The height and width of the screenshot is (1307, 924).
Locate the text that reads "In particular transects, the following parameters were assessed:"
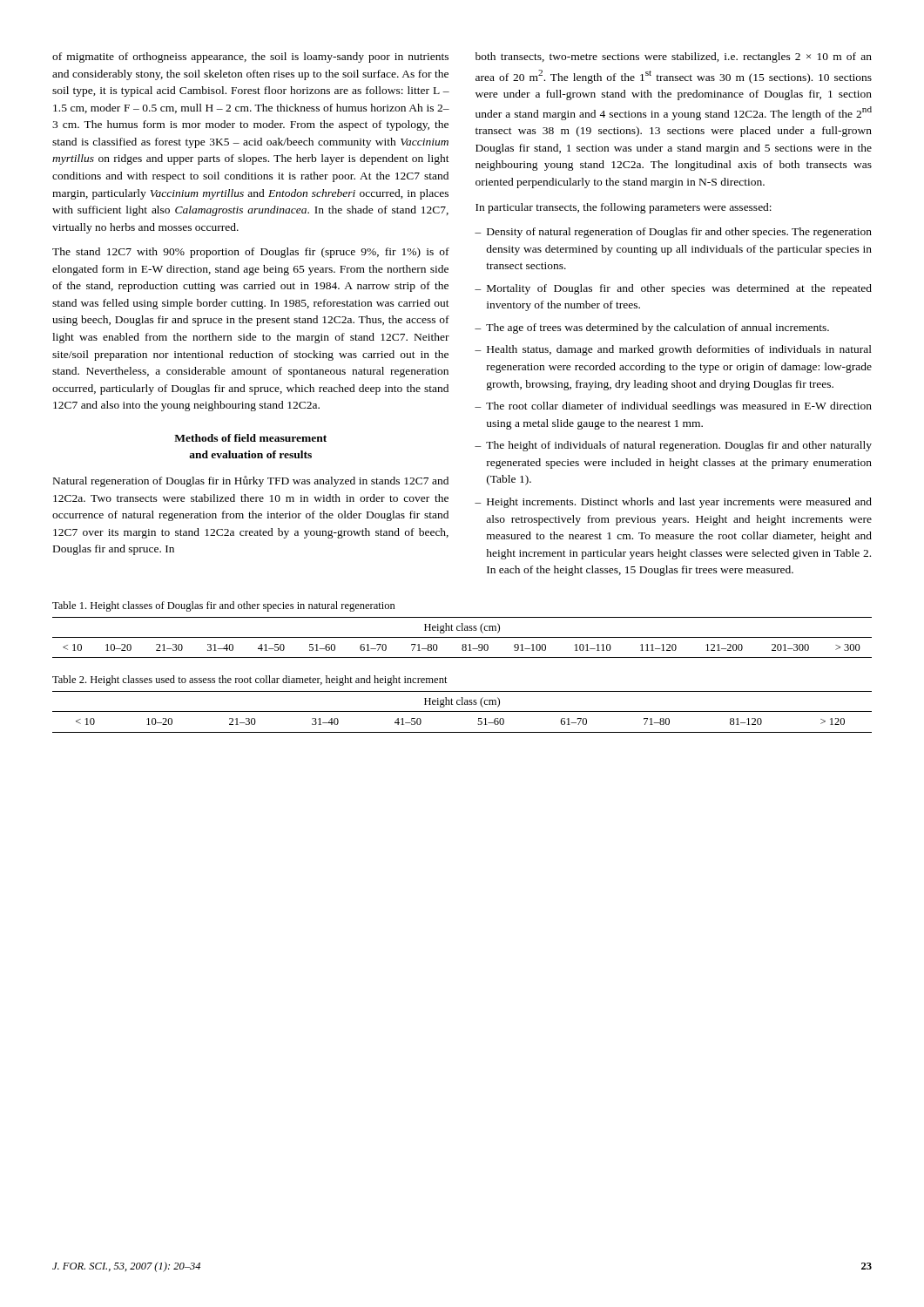[x=673, y=207]
